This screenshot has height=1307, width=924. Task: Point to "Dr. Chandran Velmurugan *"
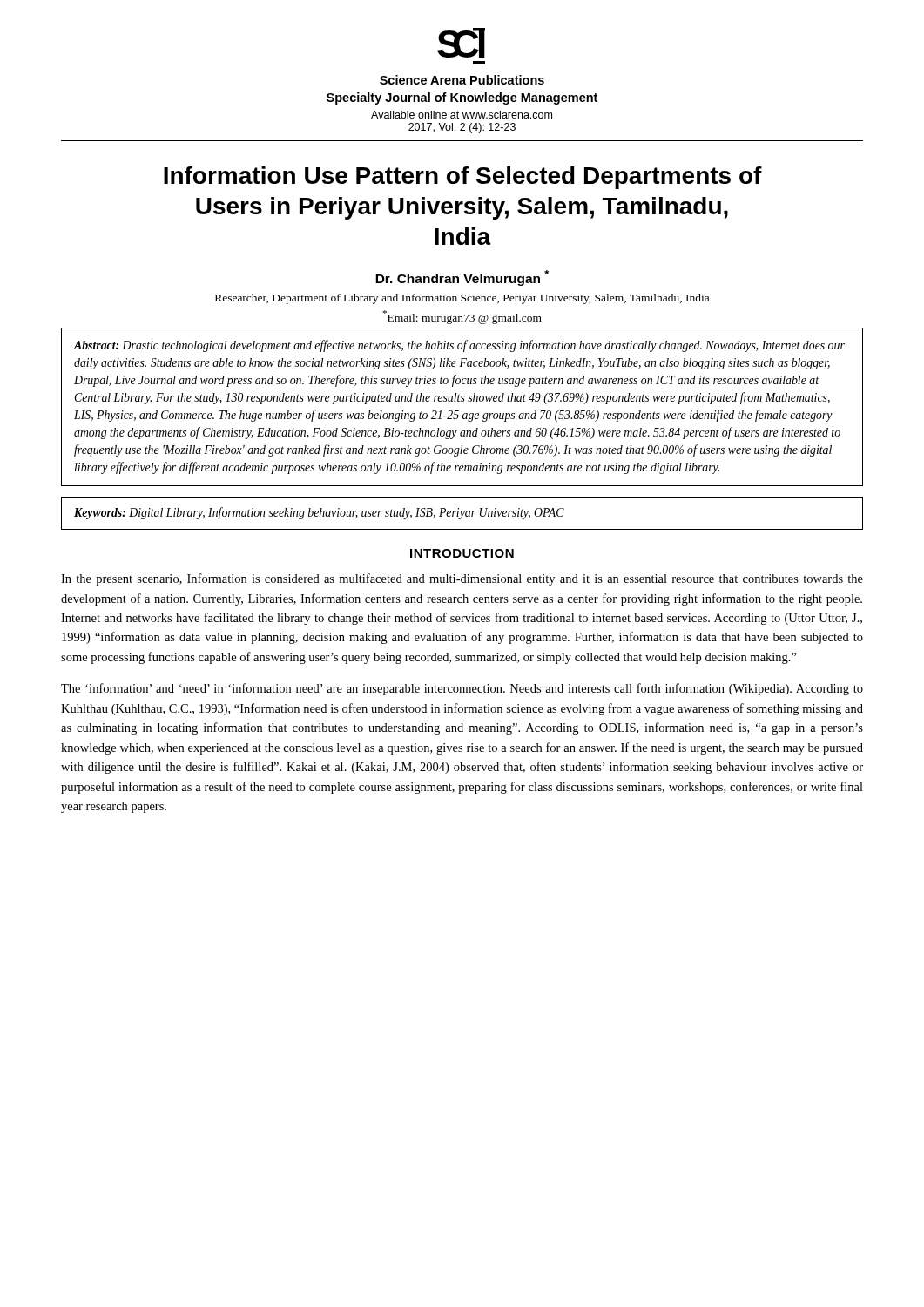coord(462,276)
